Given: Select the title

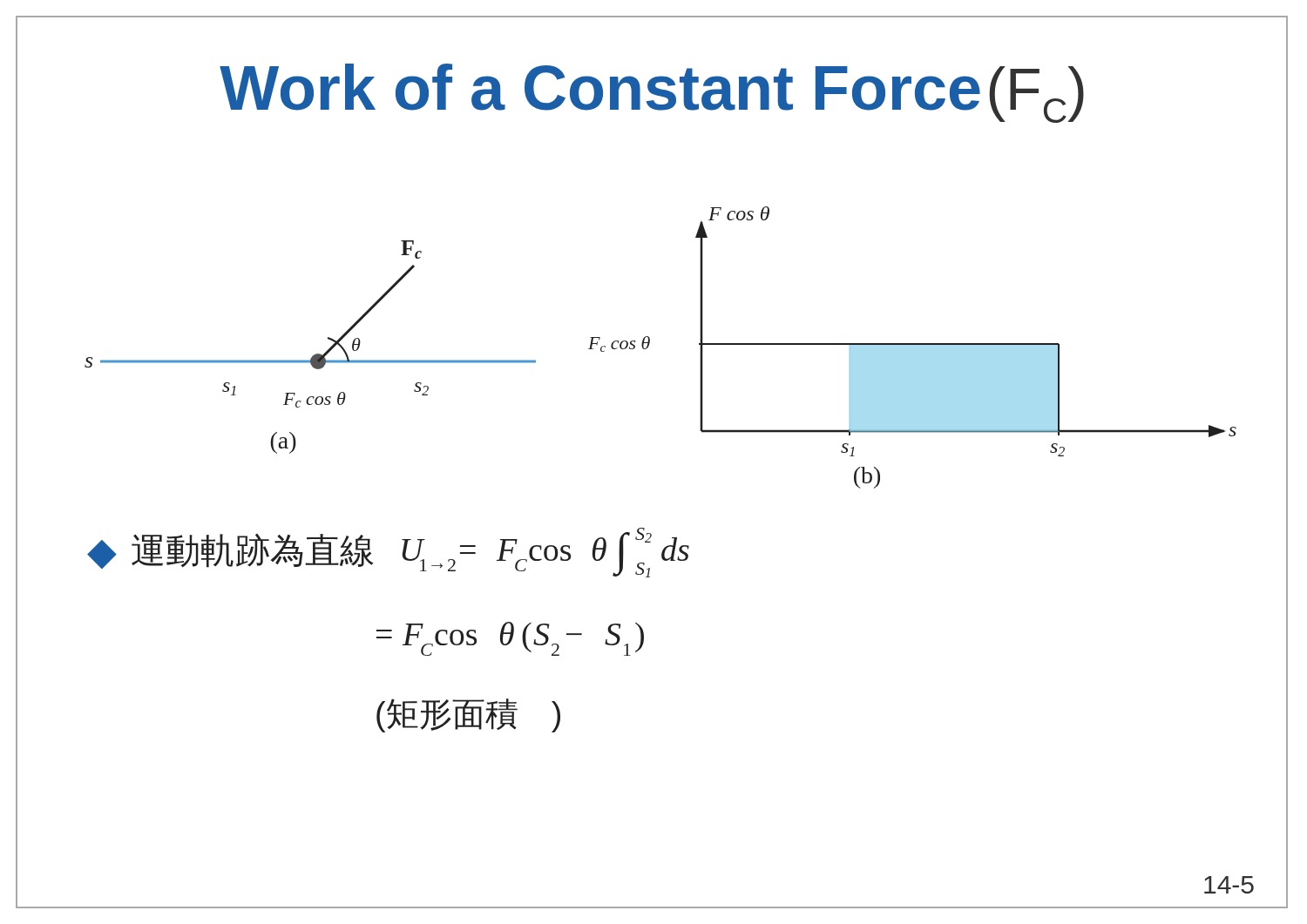Looking at the screenshot, I should click(x=654, y=92).
